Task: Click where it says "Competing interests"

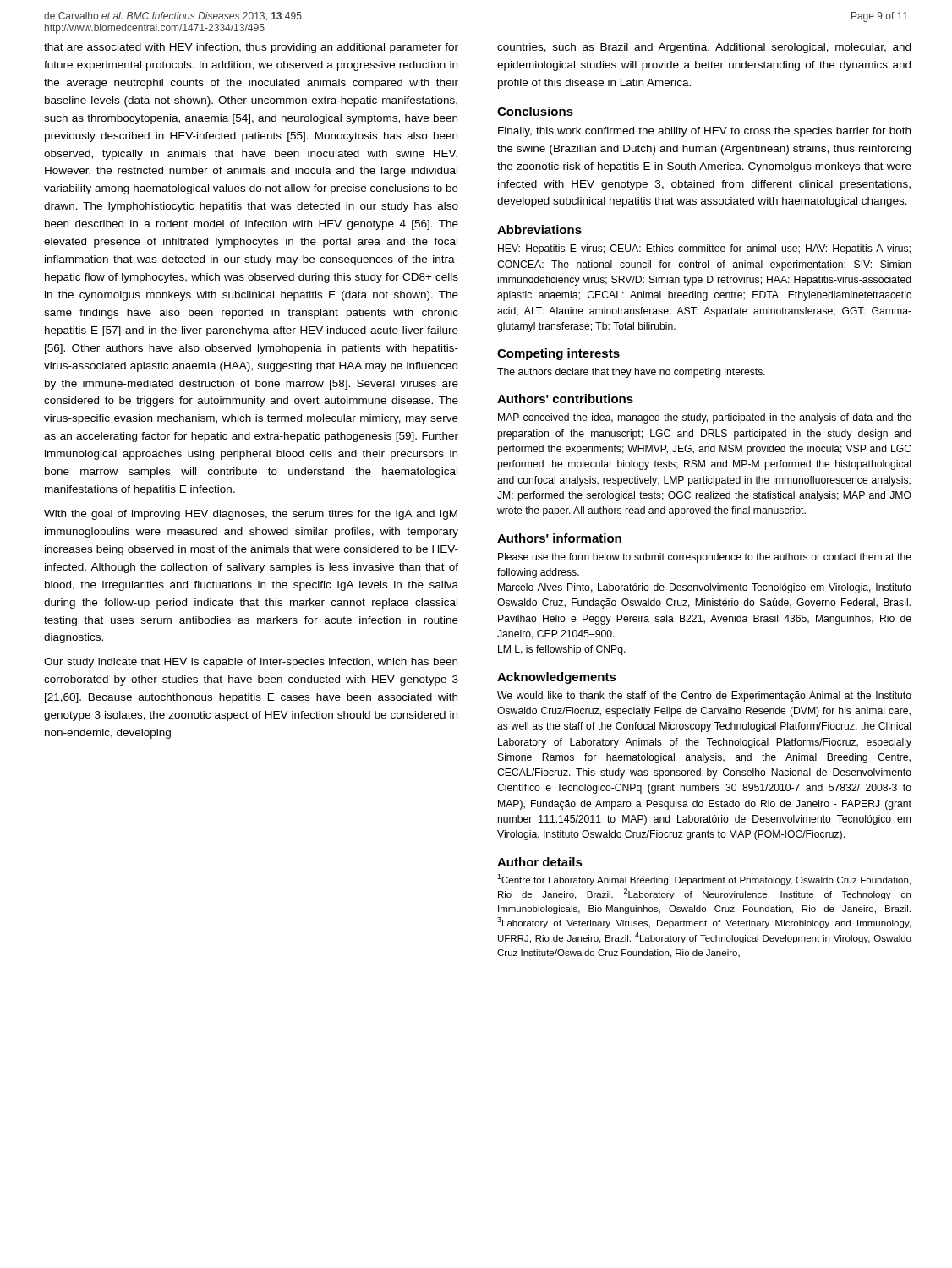Action: 558,353
